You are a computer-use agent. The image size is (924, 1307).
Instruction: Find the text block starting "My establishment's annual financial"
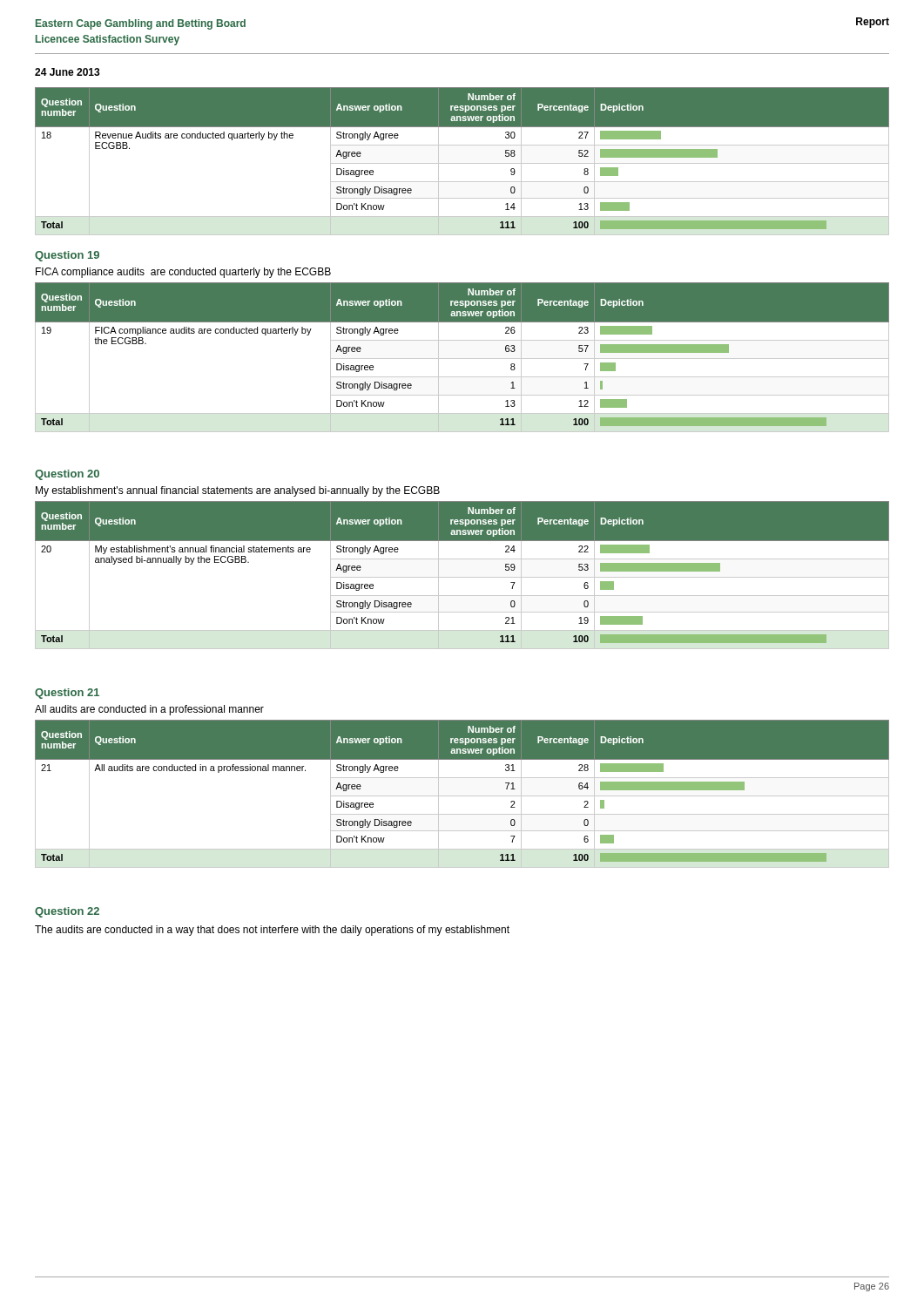click(x=237, y=491)
